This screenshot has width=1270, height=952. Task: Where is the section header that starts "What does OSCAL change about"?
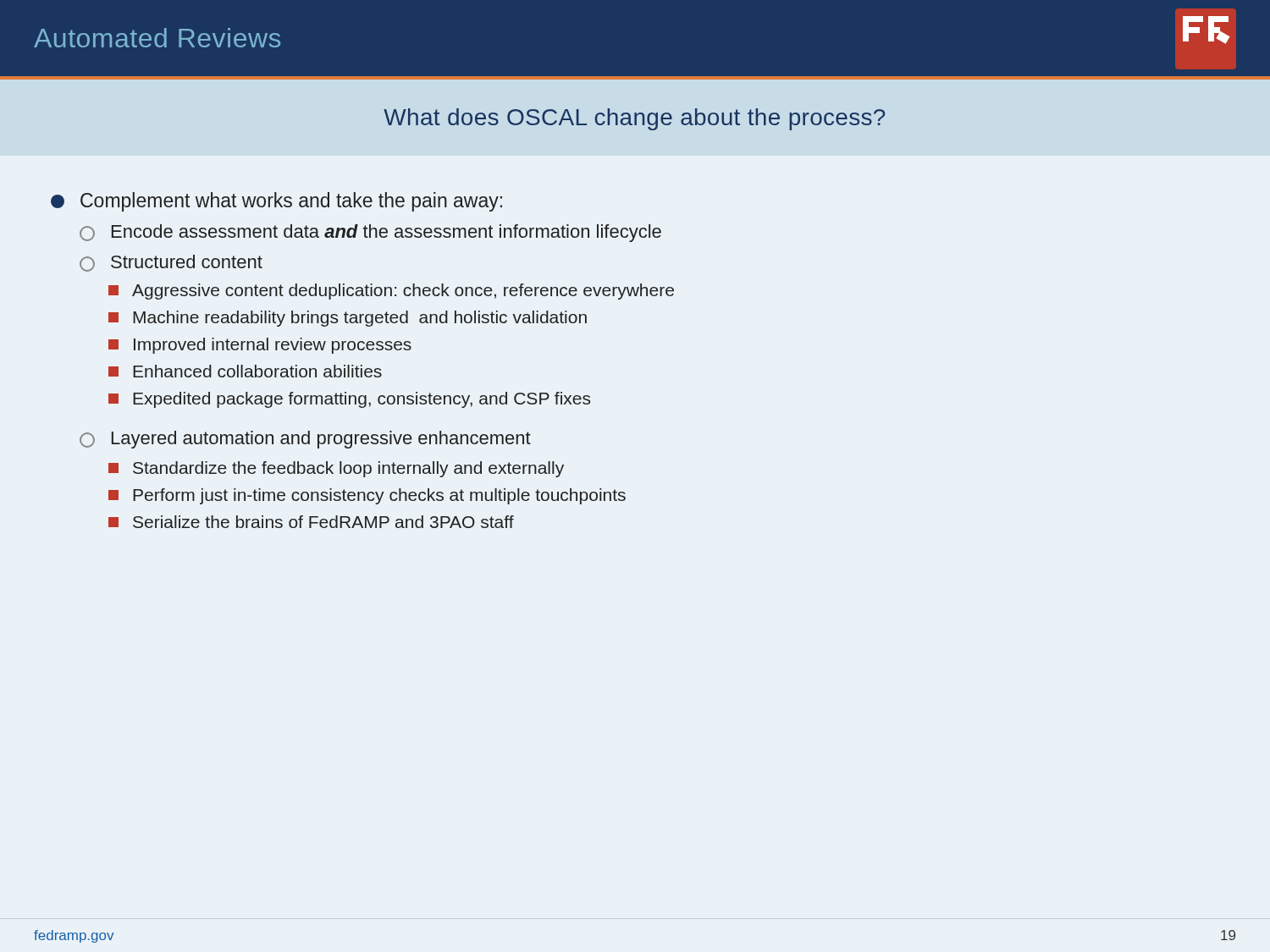tap(635, 118)
